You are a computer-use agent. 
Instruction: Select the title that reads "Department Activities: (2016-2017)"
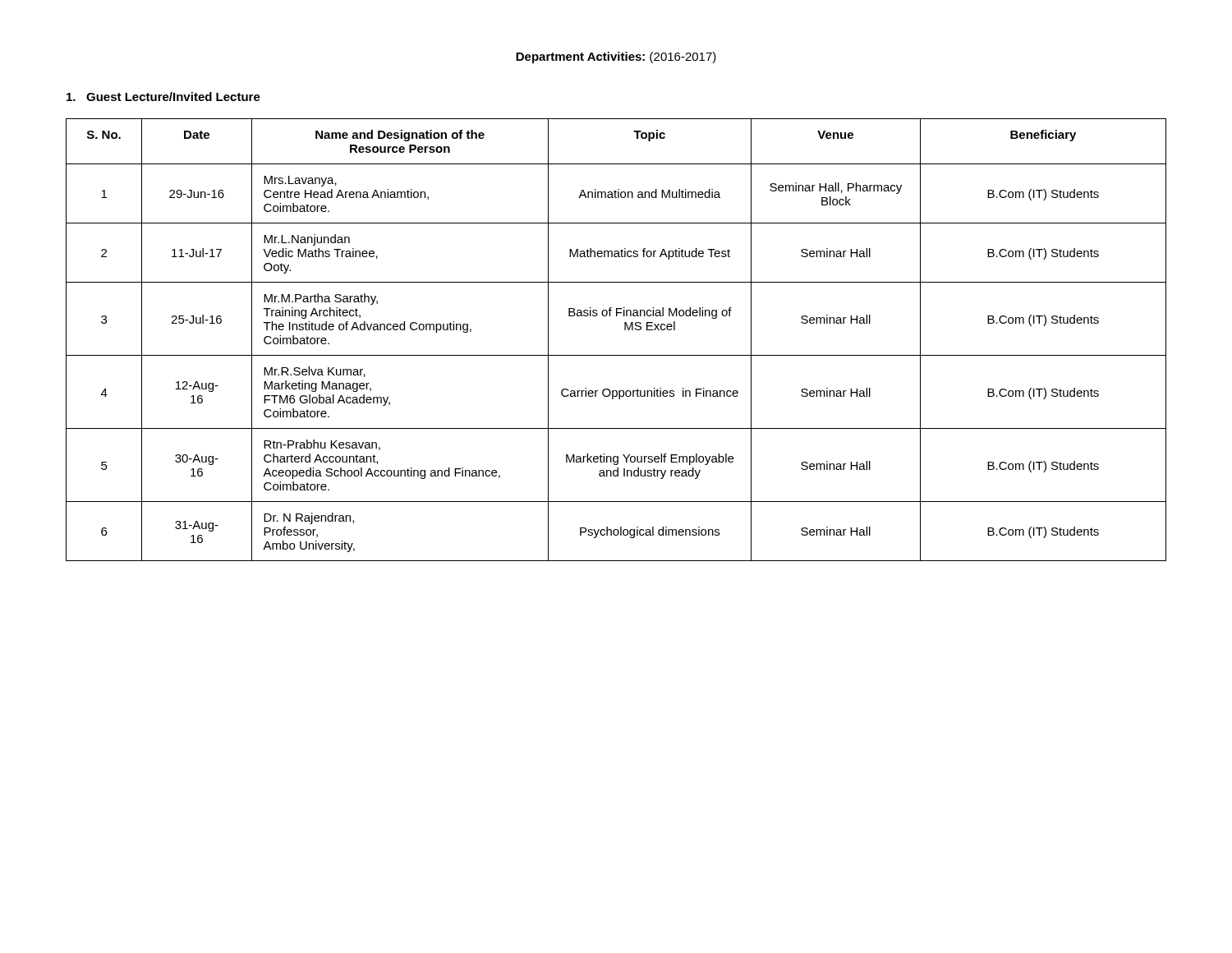click(616, 56)
